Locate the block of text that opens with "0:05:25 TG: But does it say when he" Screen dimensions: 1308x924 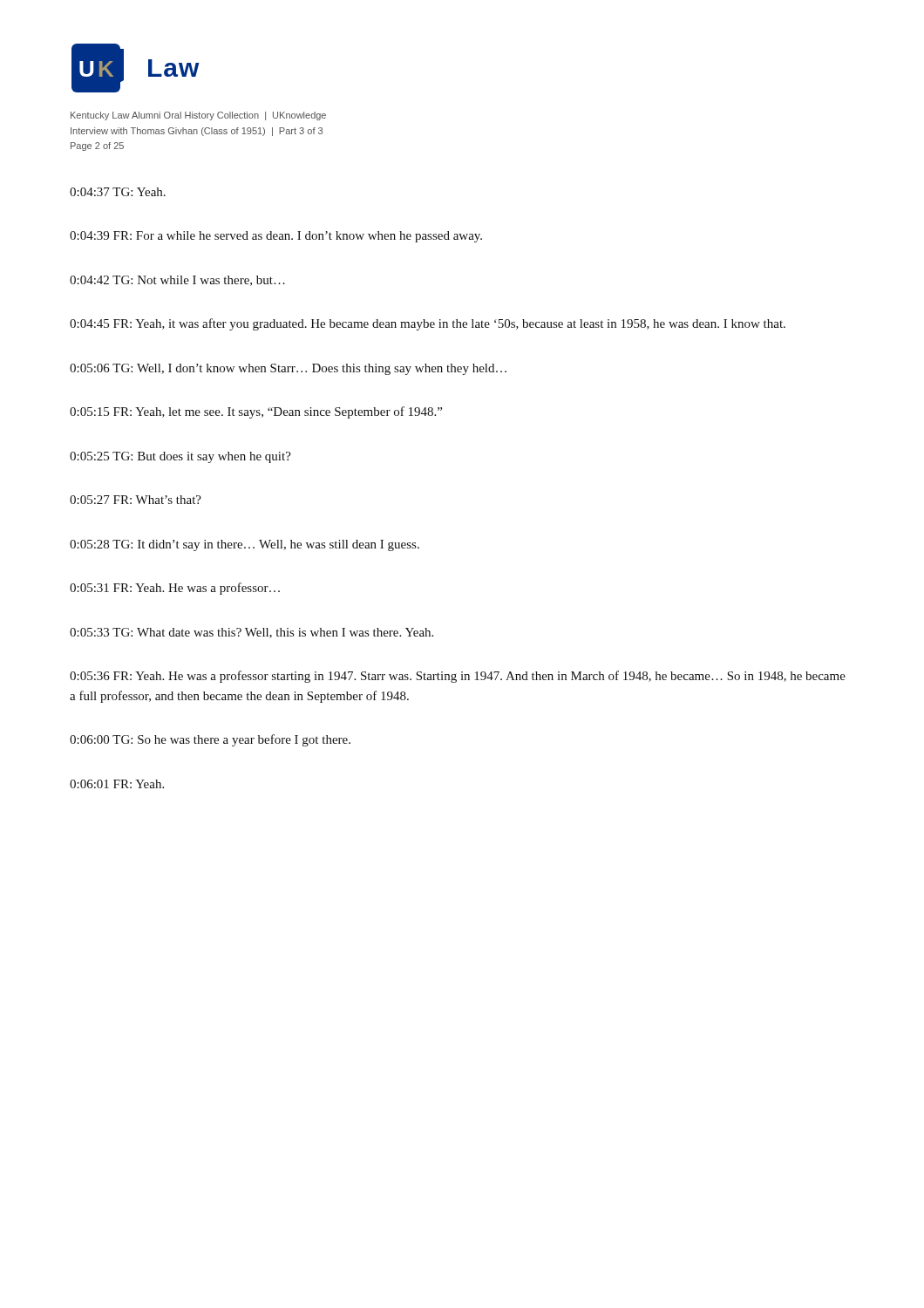180,456
